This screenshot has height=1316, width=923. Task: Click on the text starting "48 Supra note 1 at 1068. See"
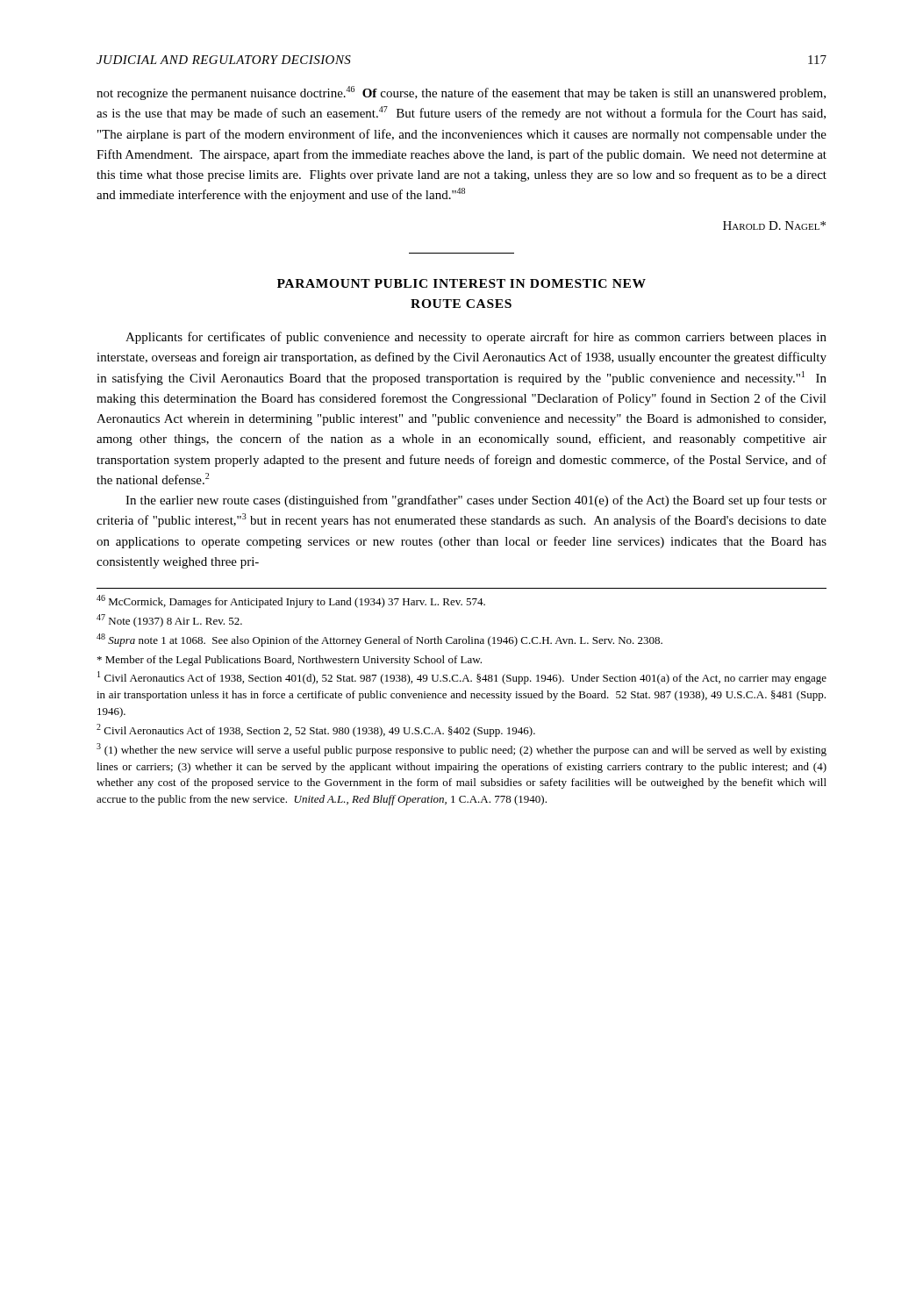[380, 639]
